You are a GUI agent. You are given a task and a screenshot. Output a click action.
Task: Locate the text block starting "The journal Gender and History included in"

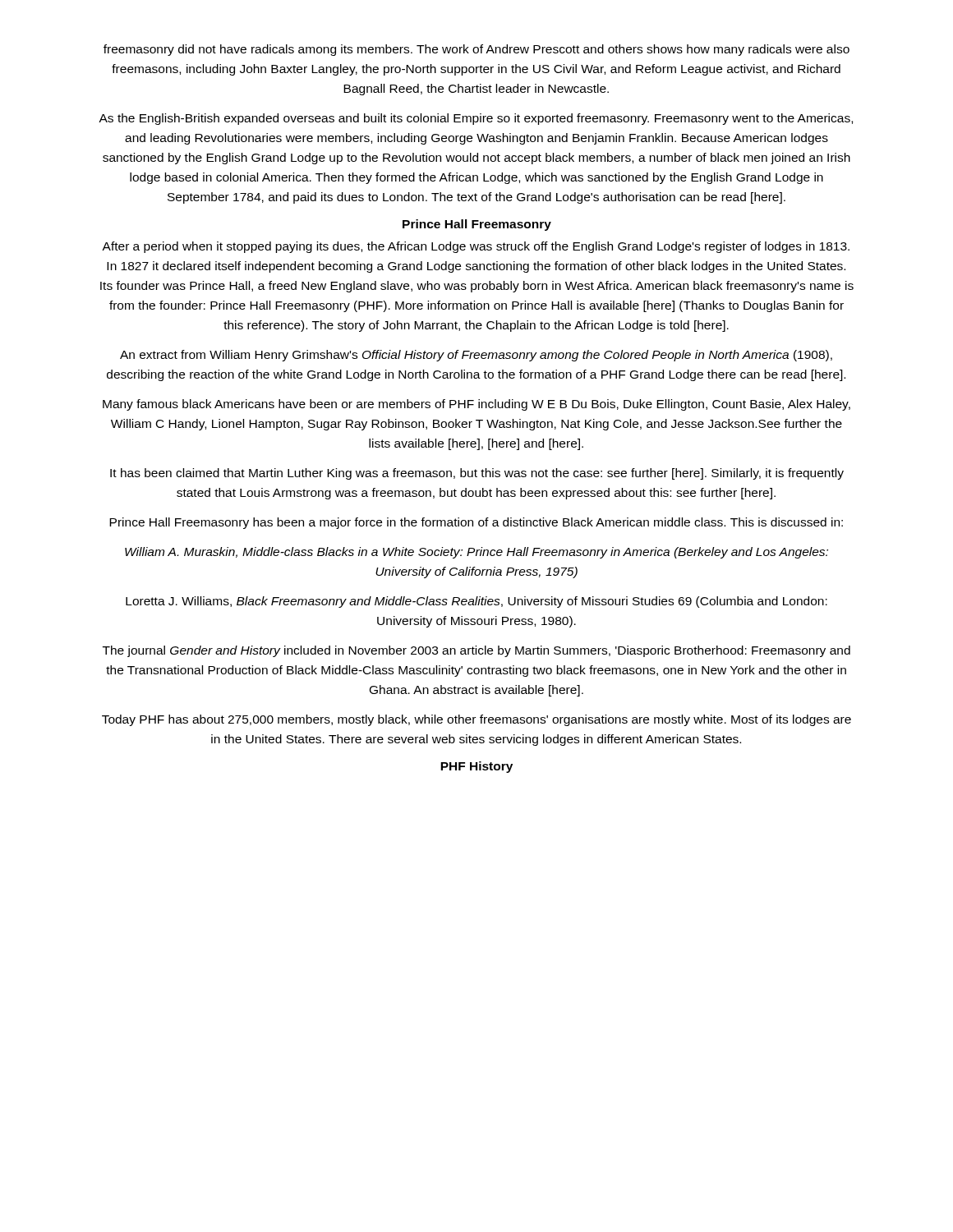click(x=476, y=670)
